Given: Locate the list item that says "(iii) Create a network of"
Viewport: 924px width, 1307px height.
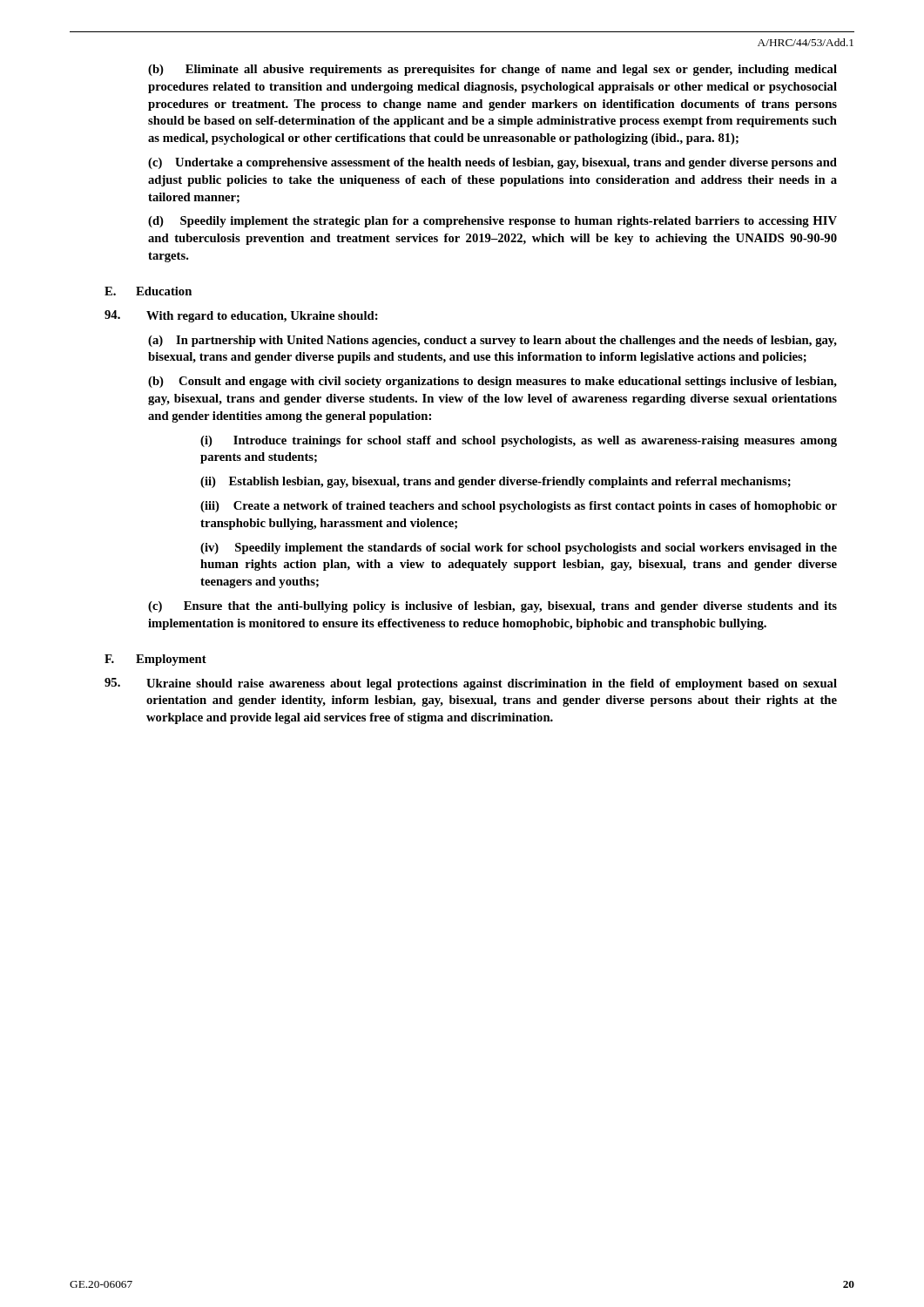Looking at the screenshot, I should (x=519, y=514).
